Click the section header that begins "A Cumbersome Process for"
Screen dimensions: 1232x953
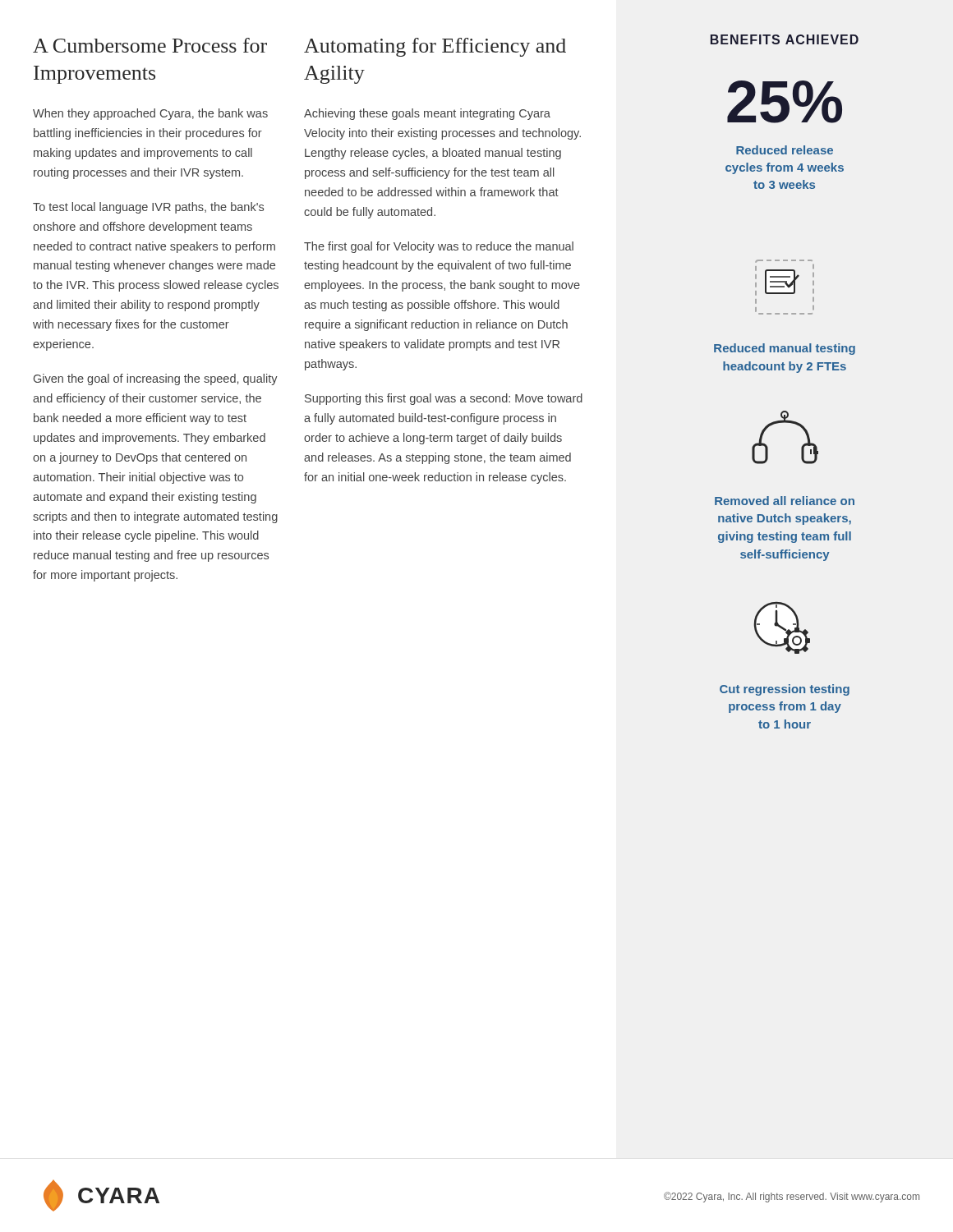coord(156,60)
